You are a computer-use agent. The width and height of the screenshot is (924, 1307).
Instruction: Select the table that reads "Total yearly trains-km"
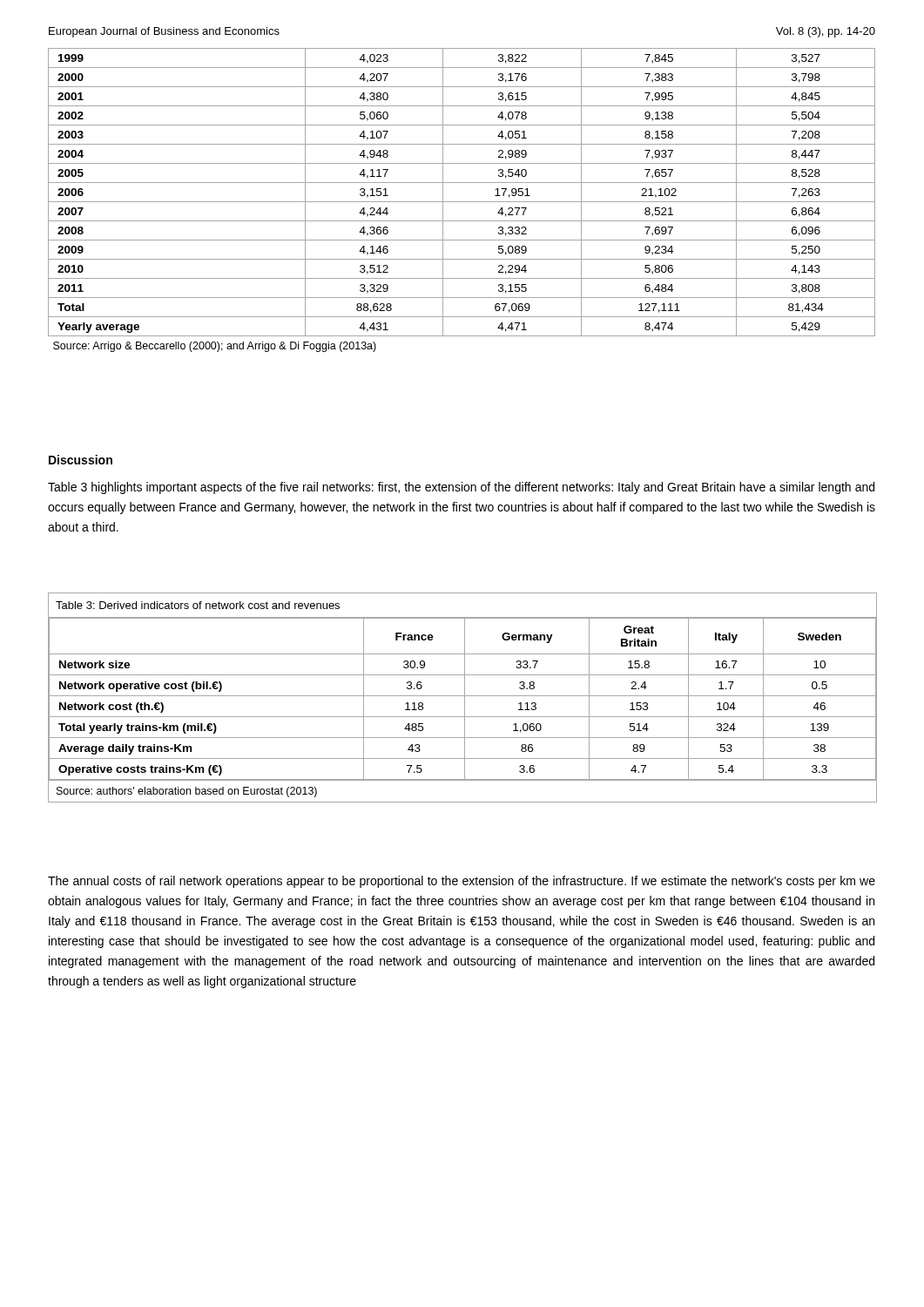click(x=462, y=697)
